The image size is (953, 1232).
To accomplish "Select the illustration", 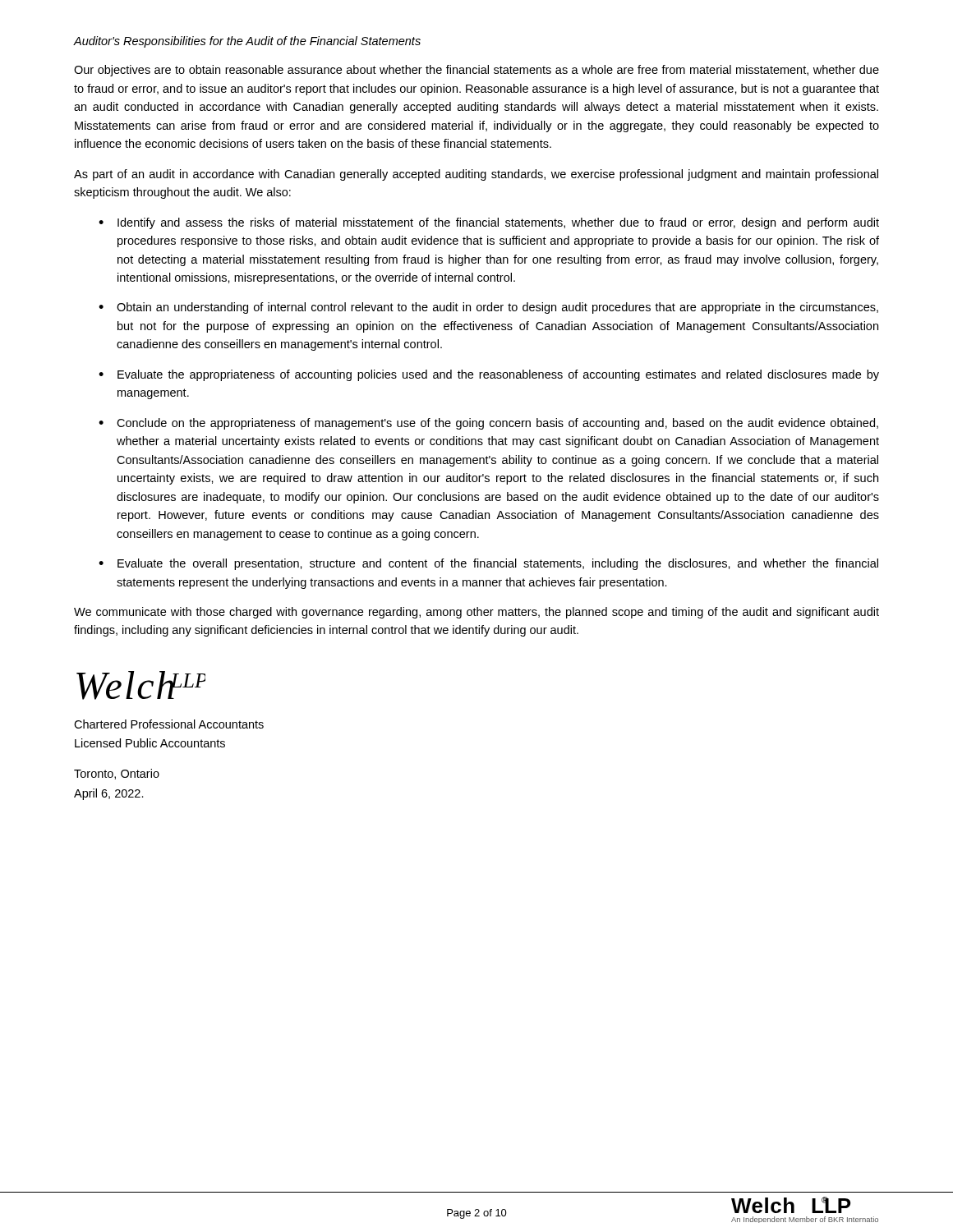I will (x=476, y=684).
